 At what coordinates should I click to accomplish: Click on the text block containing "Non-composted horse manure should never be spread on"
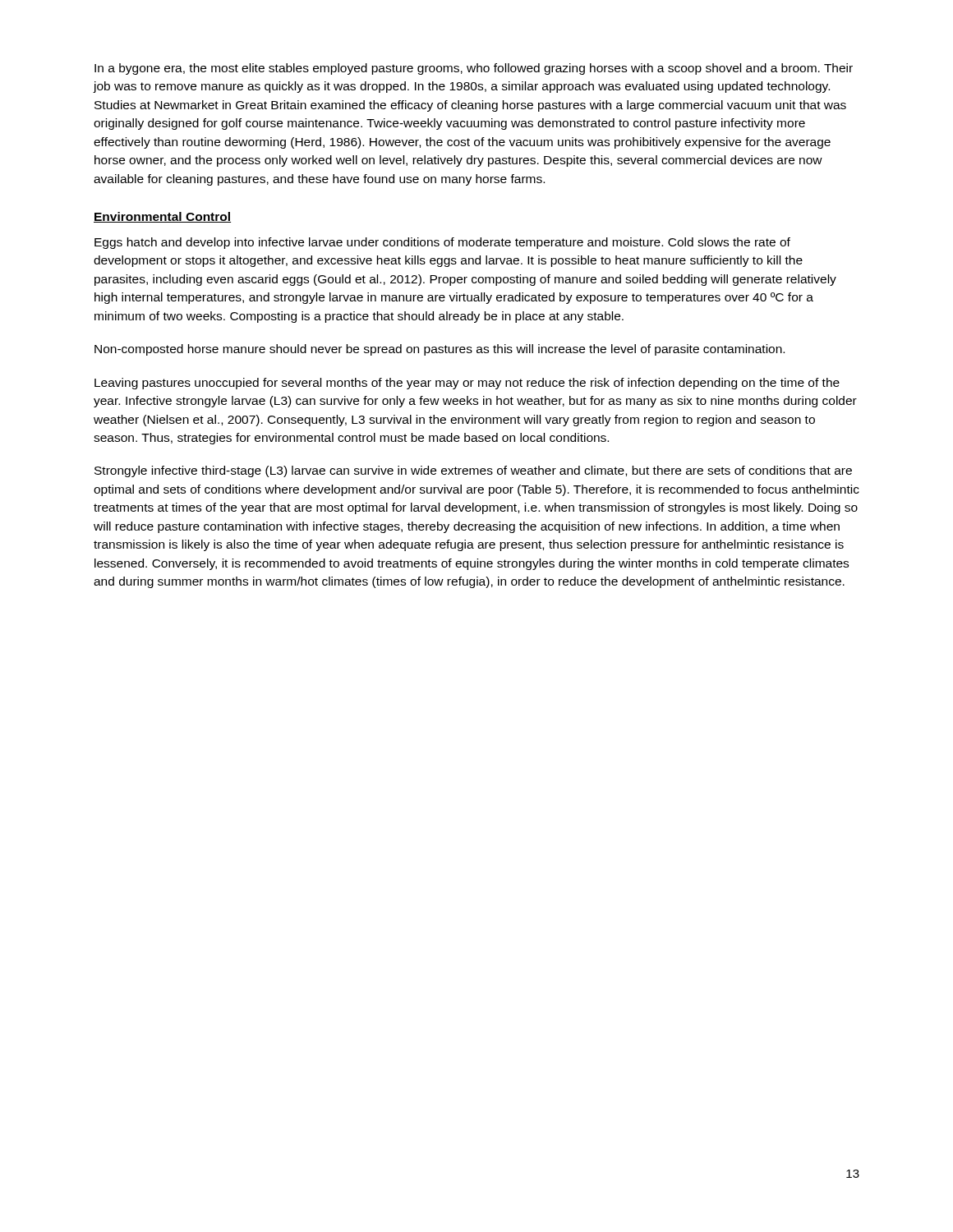pyautogui.click(x=440, y=349)
